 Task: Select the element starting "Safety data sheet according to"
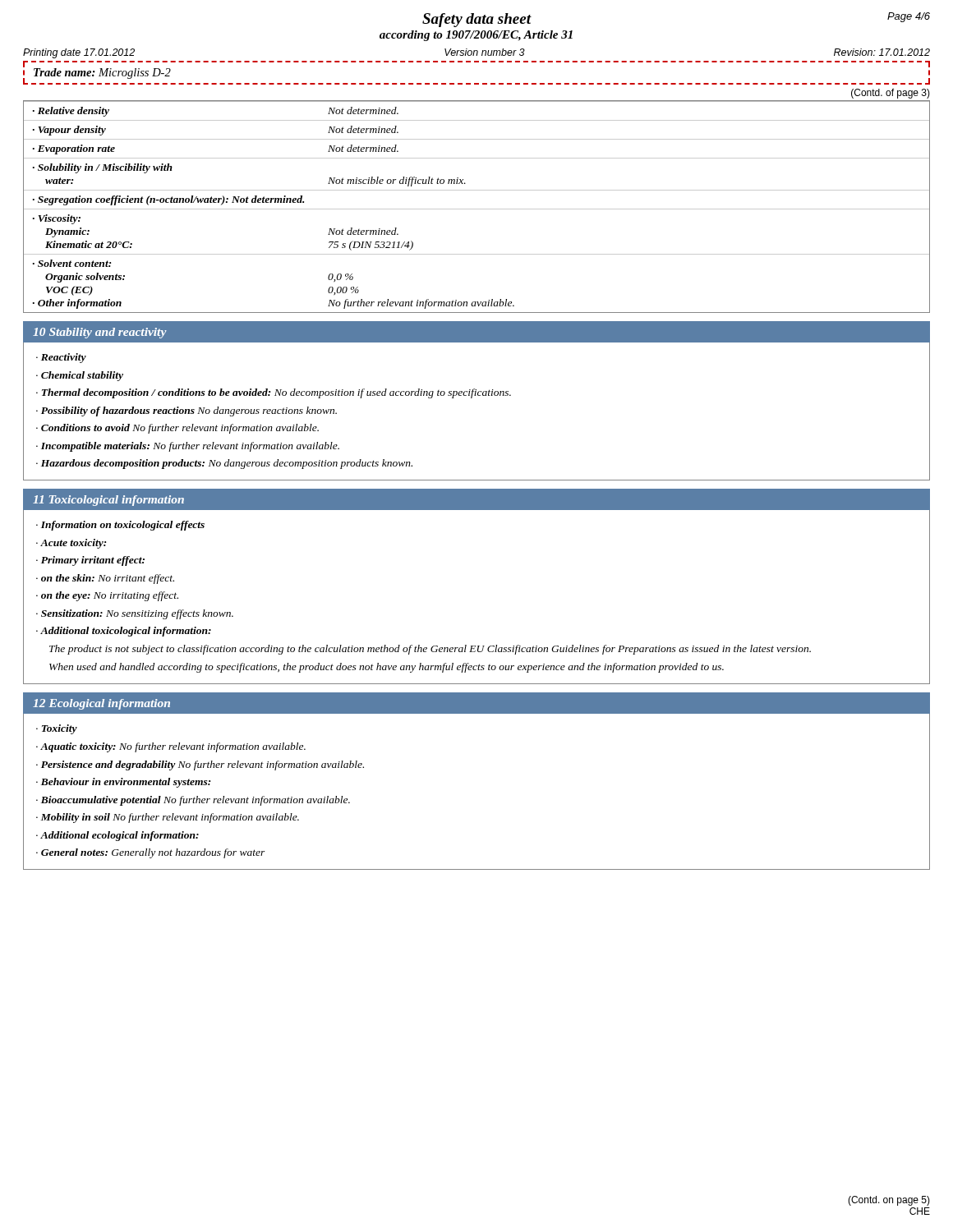pos(476,26)
